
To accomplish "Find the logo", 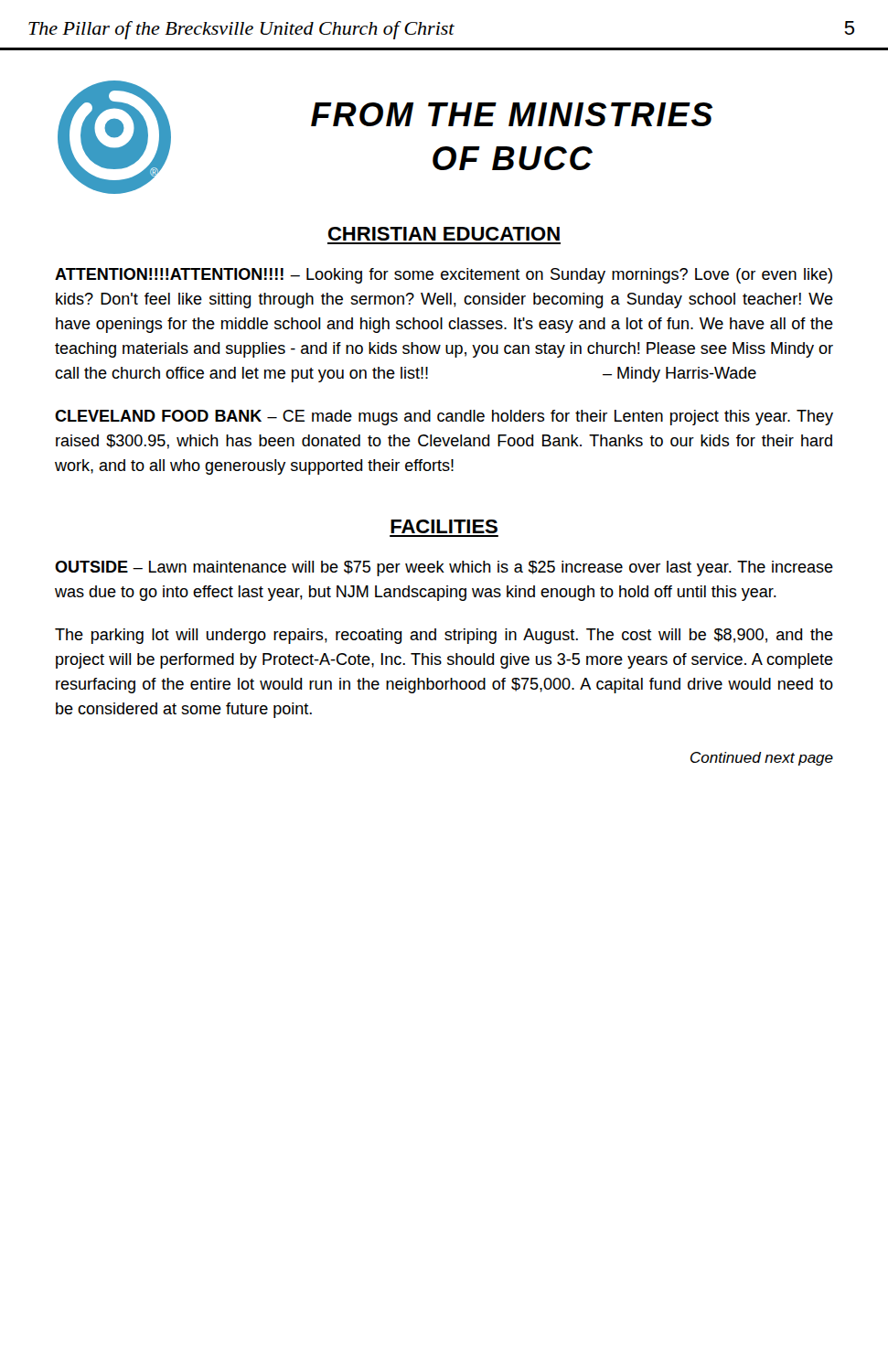I will click(114, 137).
